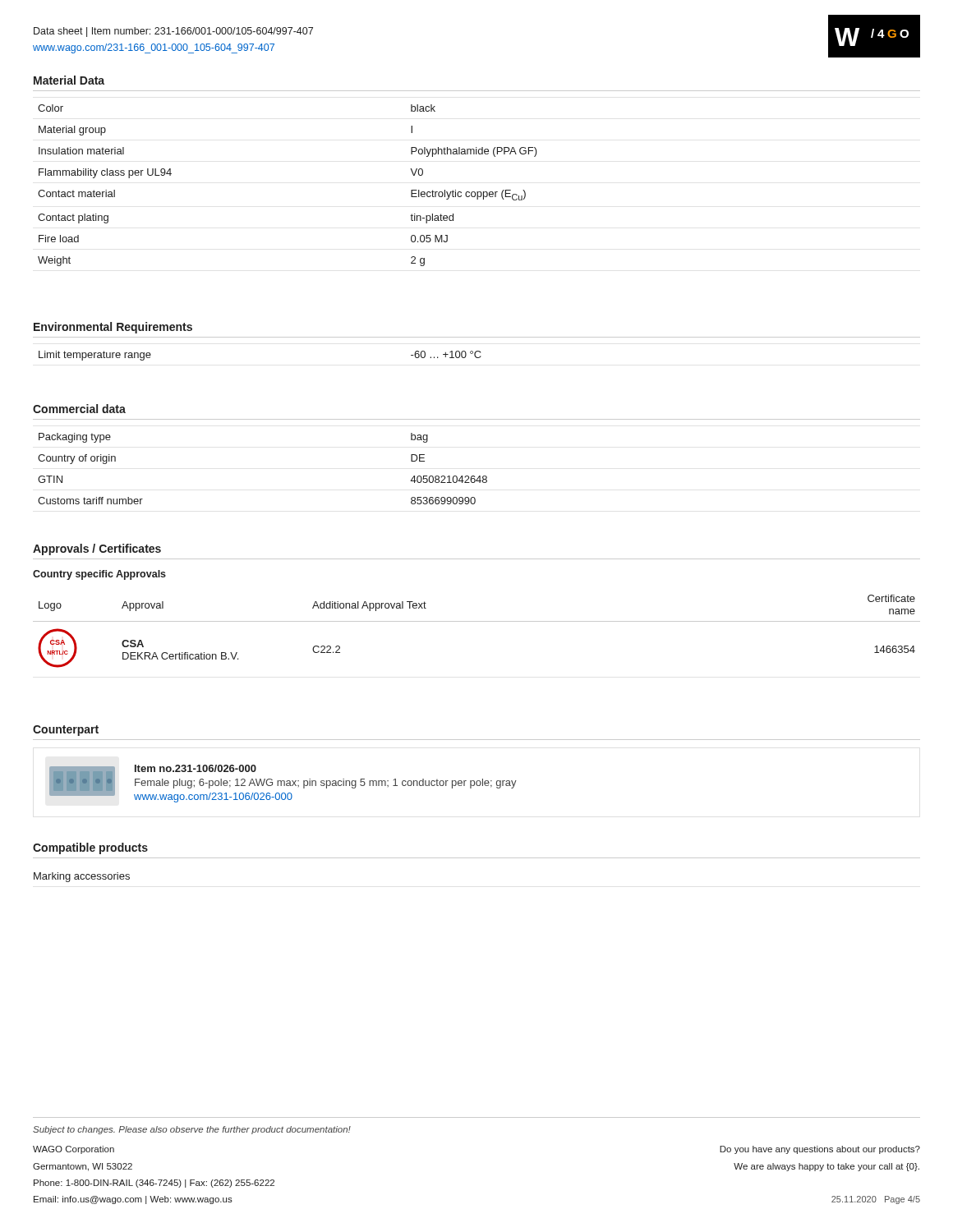Point to the element starting "Marking accessories"

click(82, 877)
